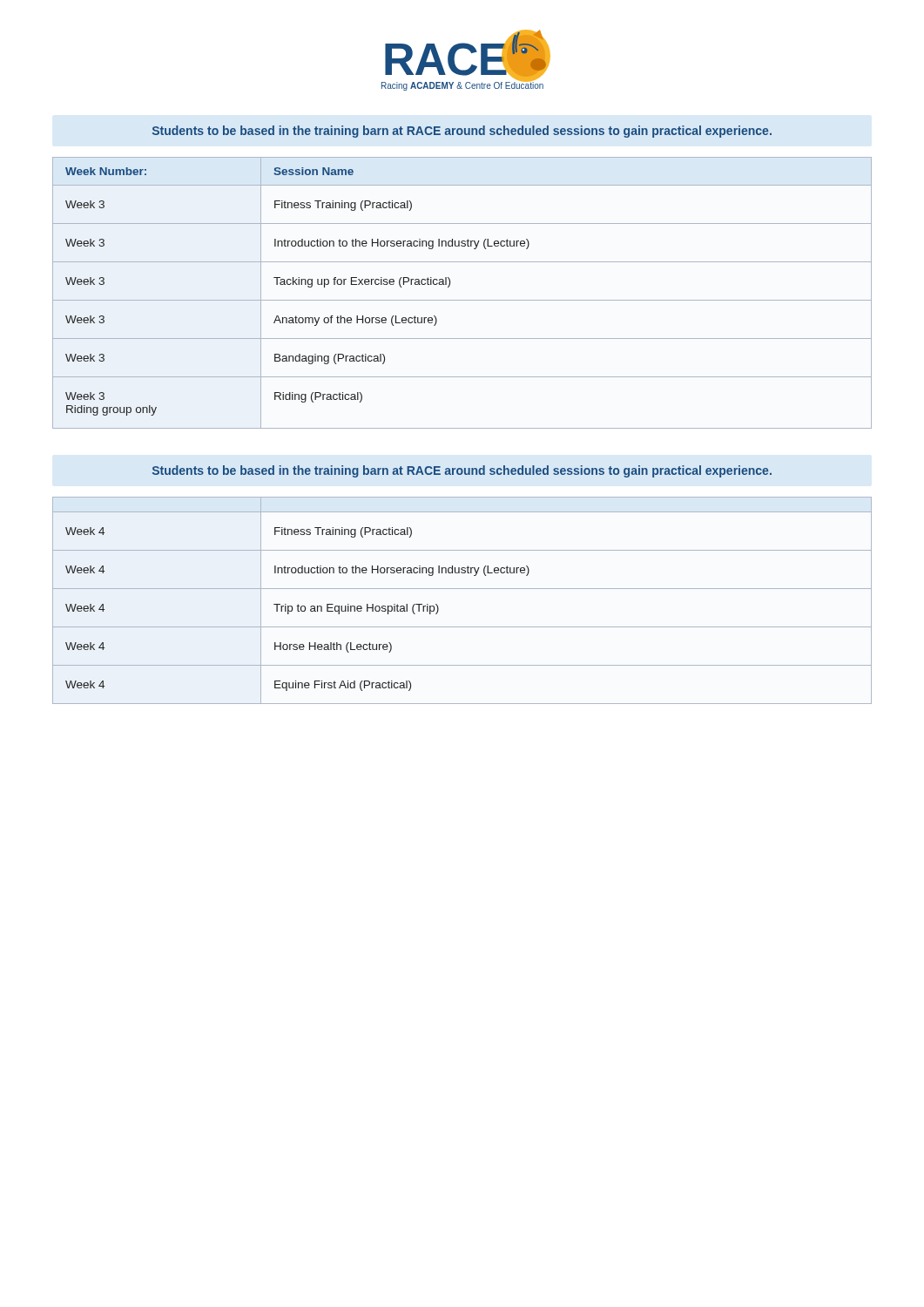Click on the table containing "Bandaging (Practical)"
924x1307 pixels.
click(462, 293)
